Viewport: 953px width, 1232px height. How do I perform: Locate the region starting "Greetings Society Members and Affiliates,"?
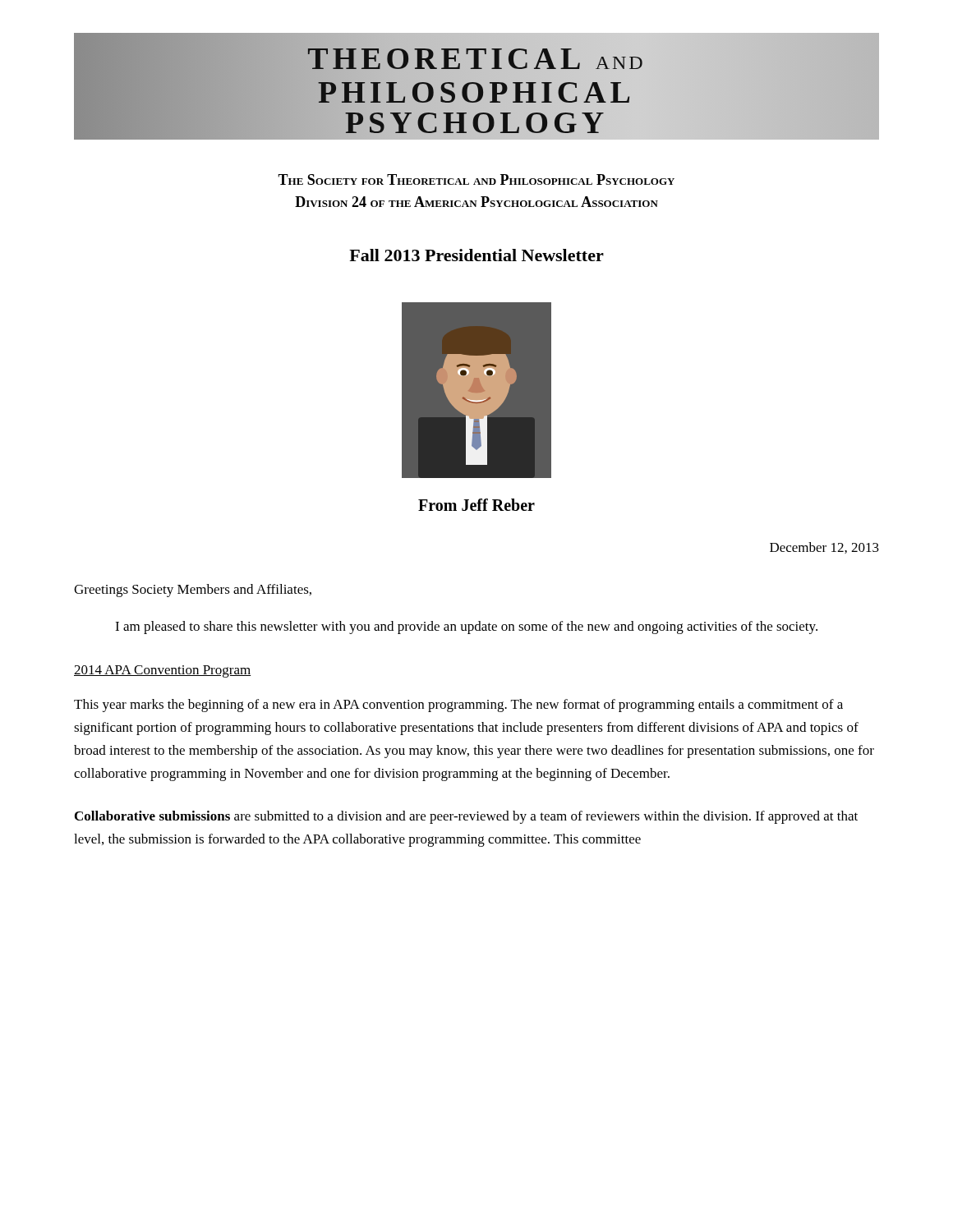(x=193, y=589)
